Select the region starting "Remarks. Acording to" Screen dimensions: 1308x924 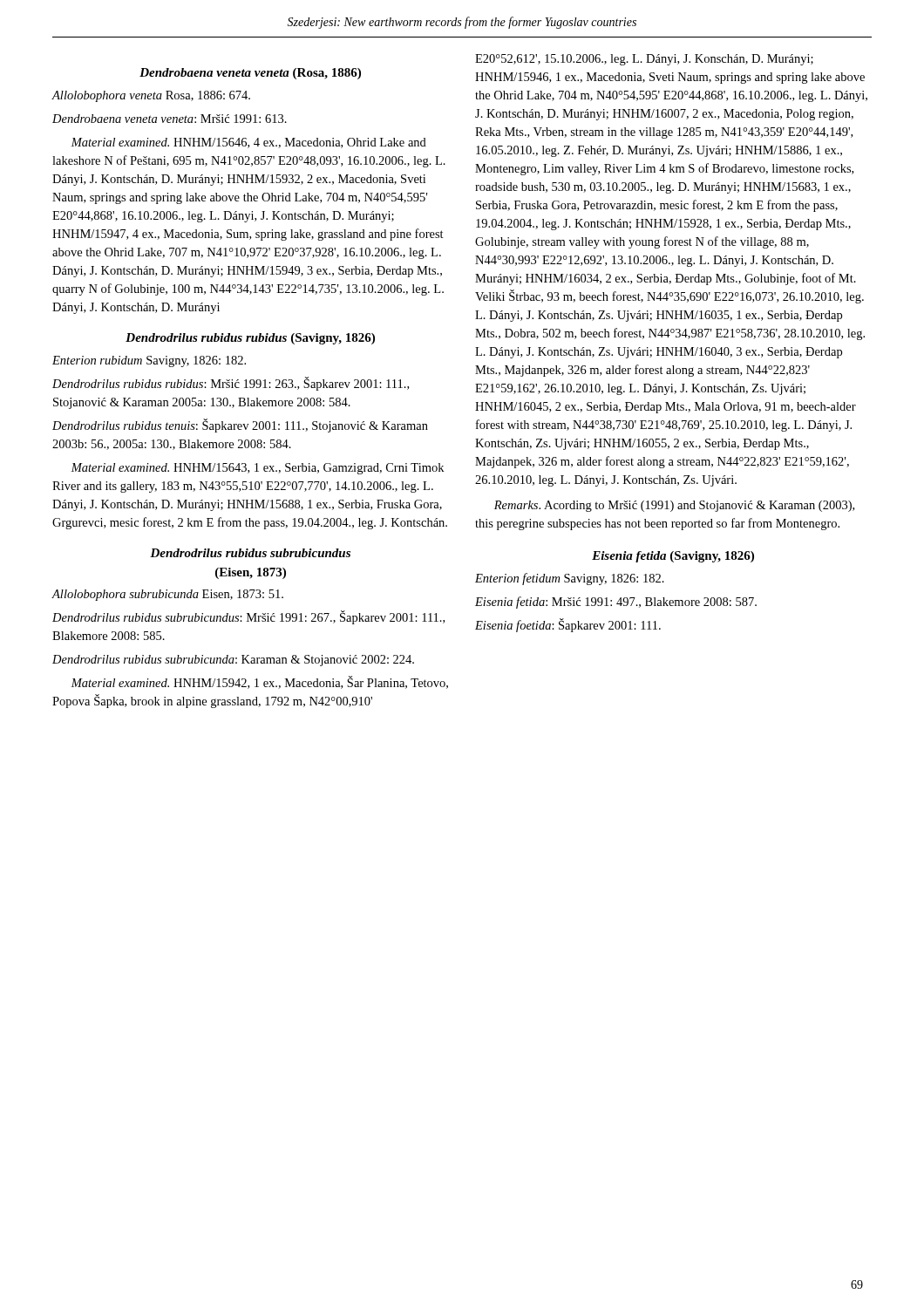(x=673, y=515)
